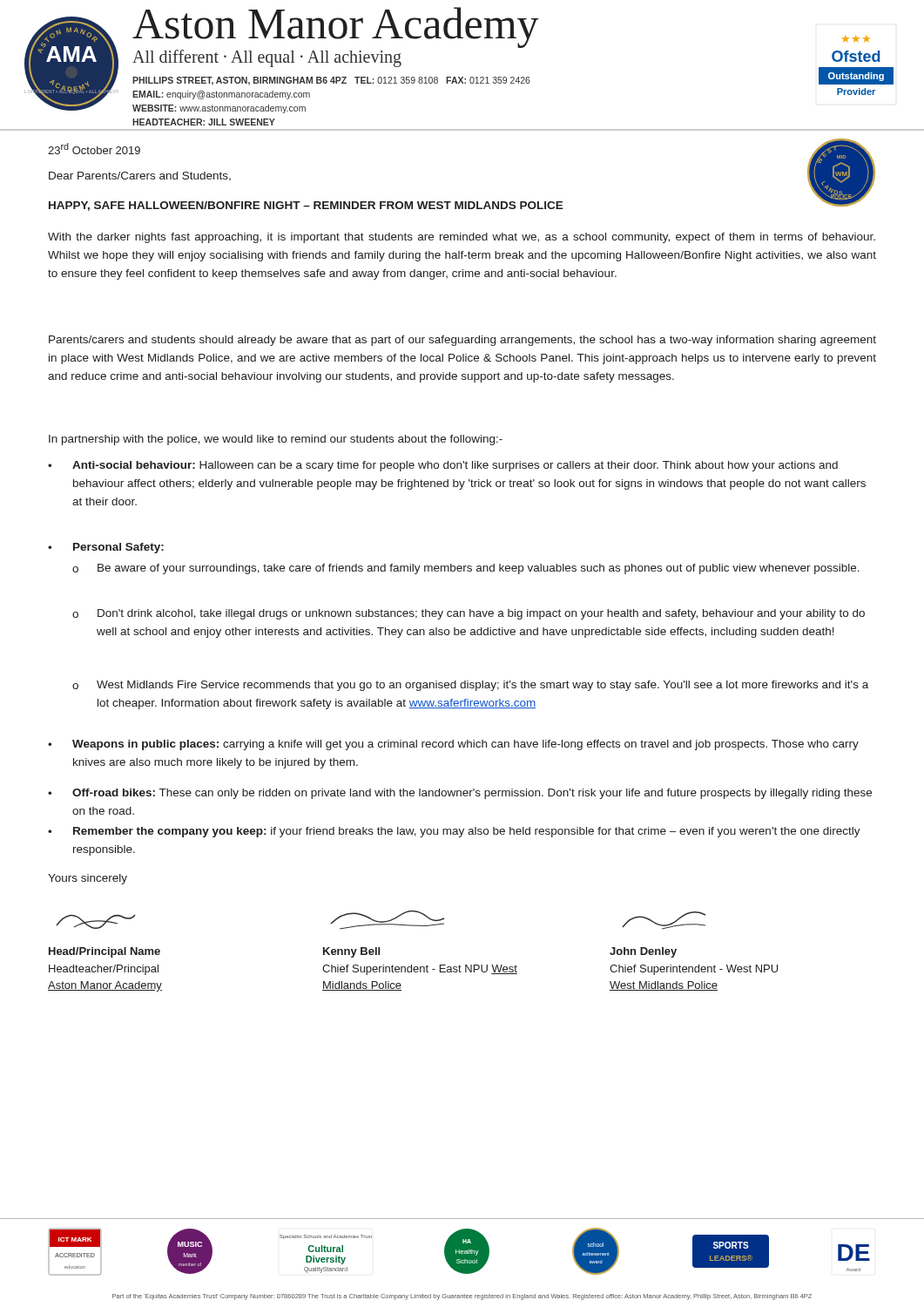Find the block on this page that starts "With the darker nights fast approaching,"
Viewport: 924px width, 1307px height.
click(462, 255)
